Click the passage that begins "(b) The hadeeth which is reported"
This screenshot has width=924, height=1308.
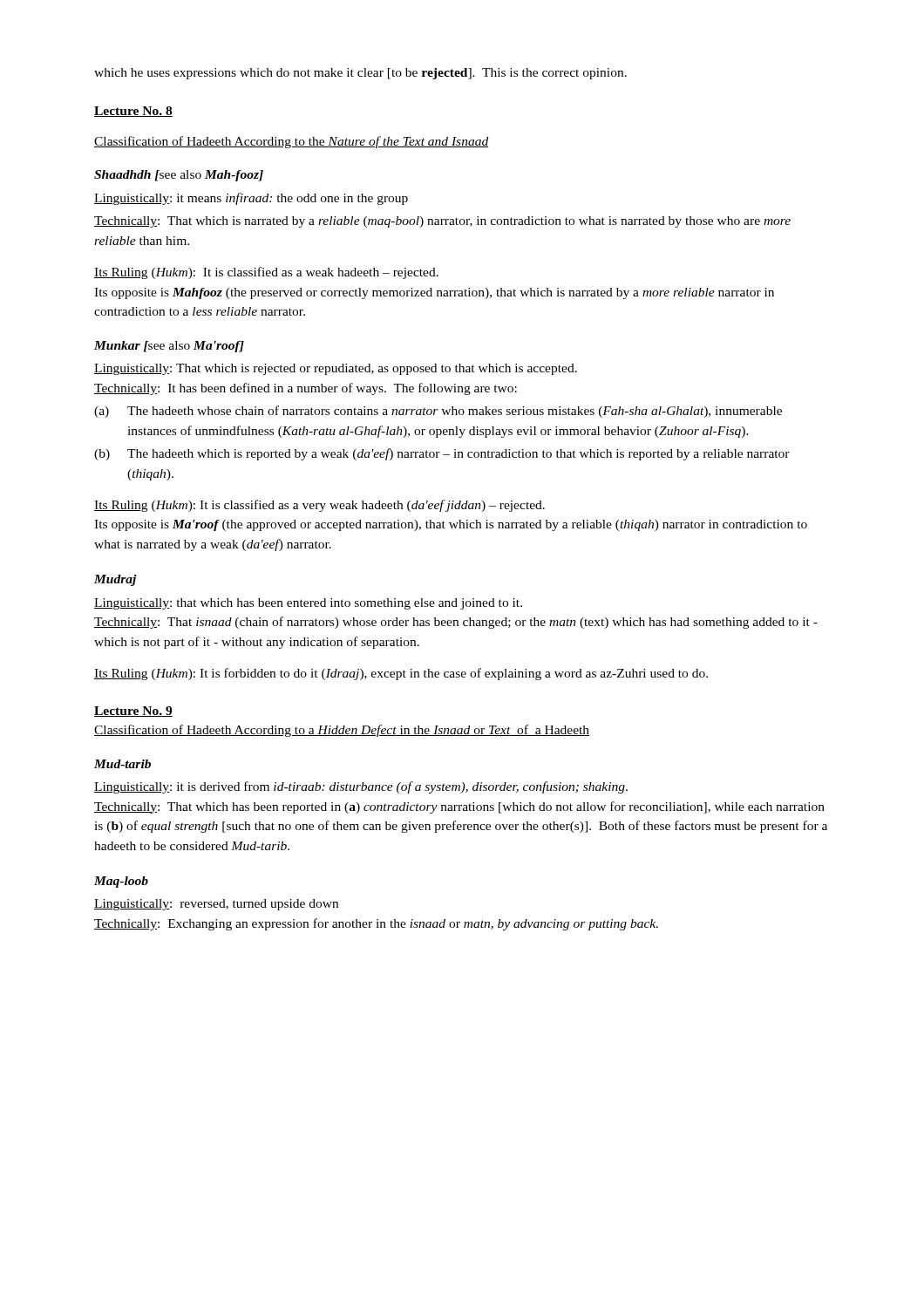[x=462, y=463]
